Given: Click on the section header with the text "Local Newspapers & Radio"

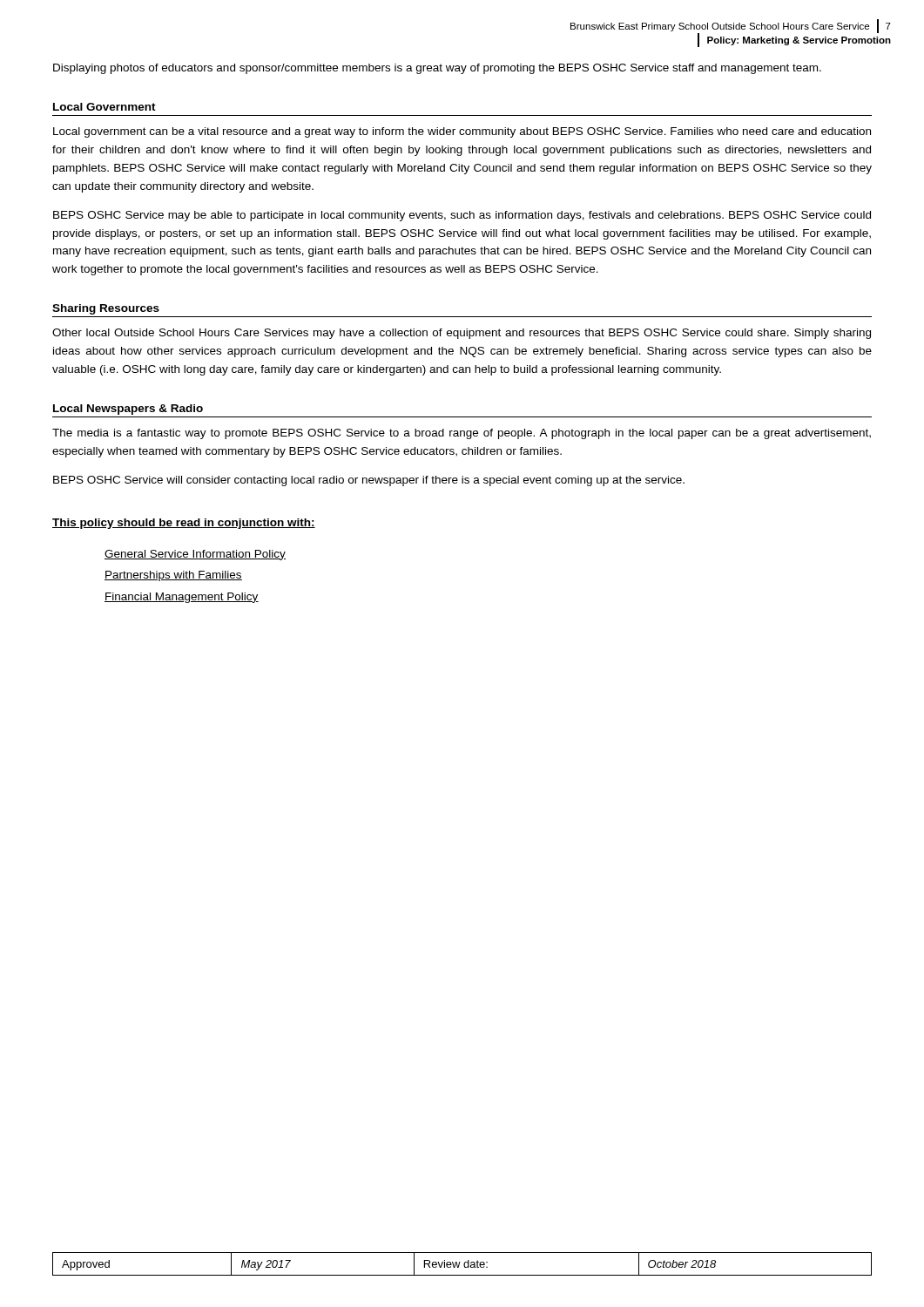Looking at the screenshot, I should pyautogui.click(x=462, y=410).
